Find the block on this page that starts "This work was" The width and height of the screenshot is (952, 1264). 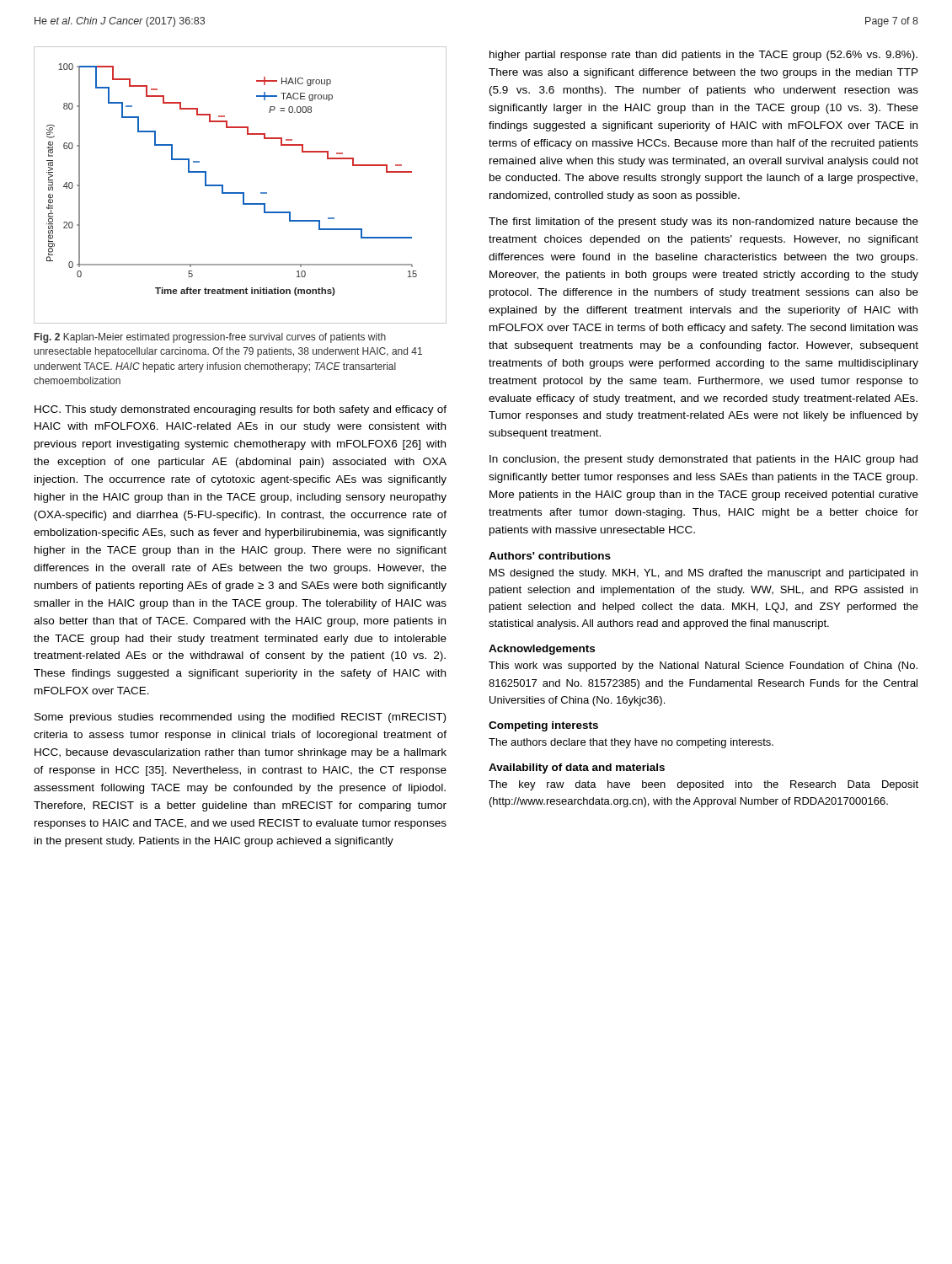pos(703,683)
